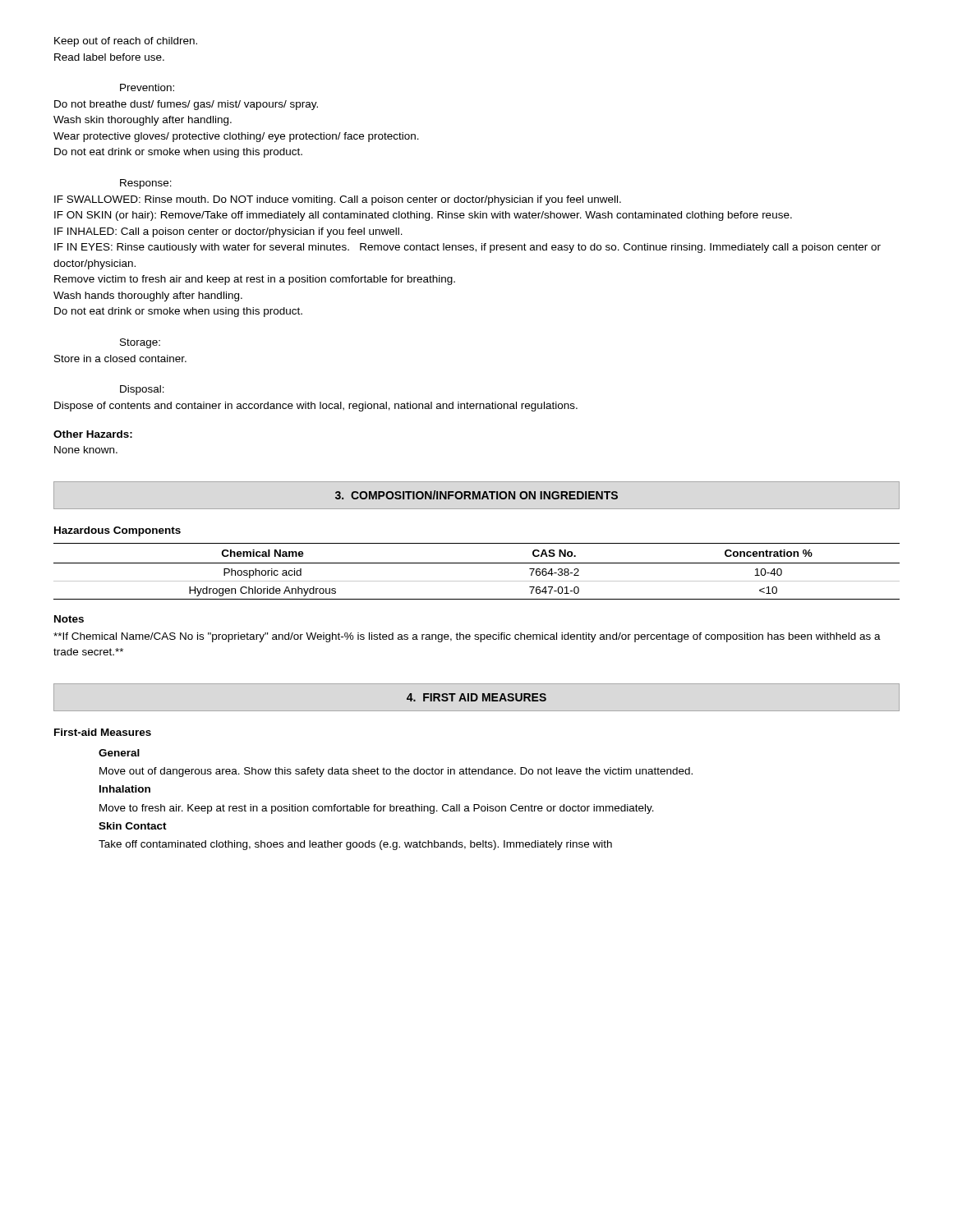Select the element starting "Response: IF SWALLOWED: Rinse mouth. Do NOT"
Screen dimensions: 1232x953
476,246
